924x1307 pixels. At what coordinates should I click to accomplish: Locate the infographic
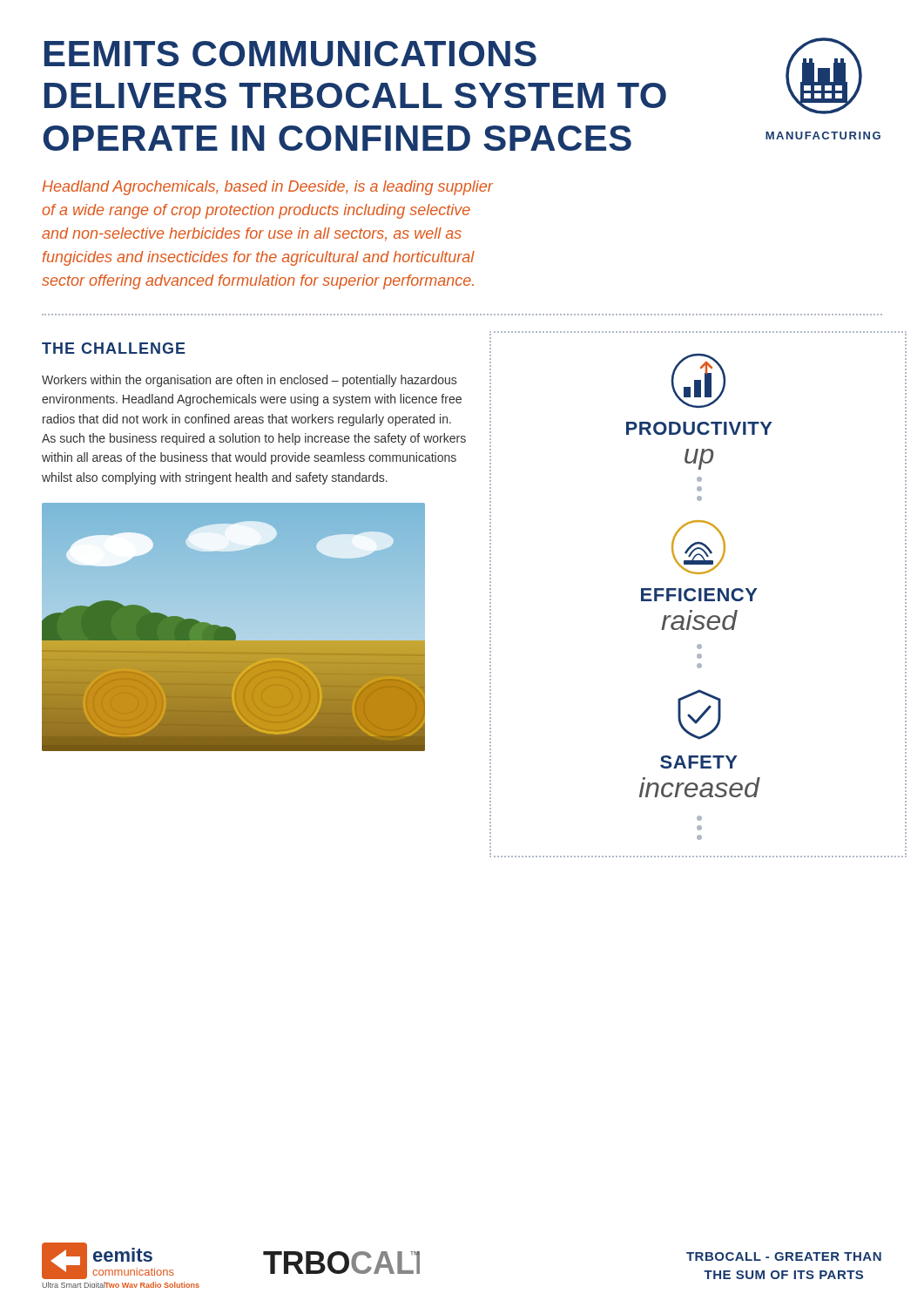[698, 594]
